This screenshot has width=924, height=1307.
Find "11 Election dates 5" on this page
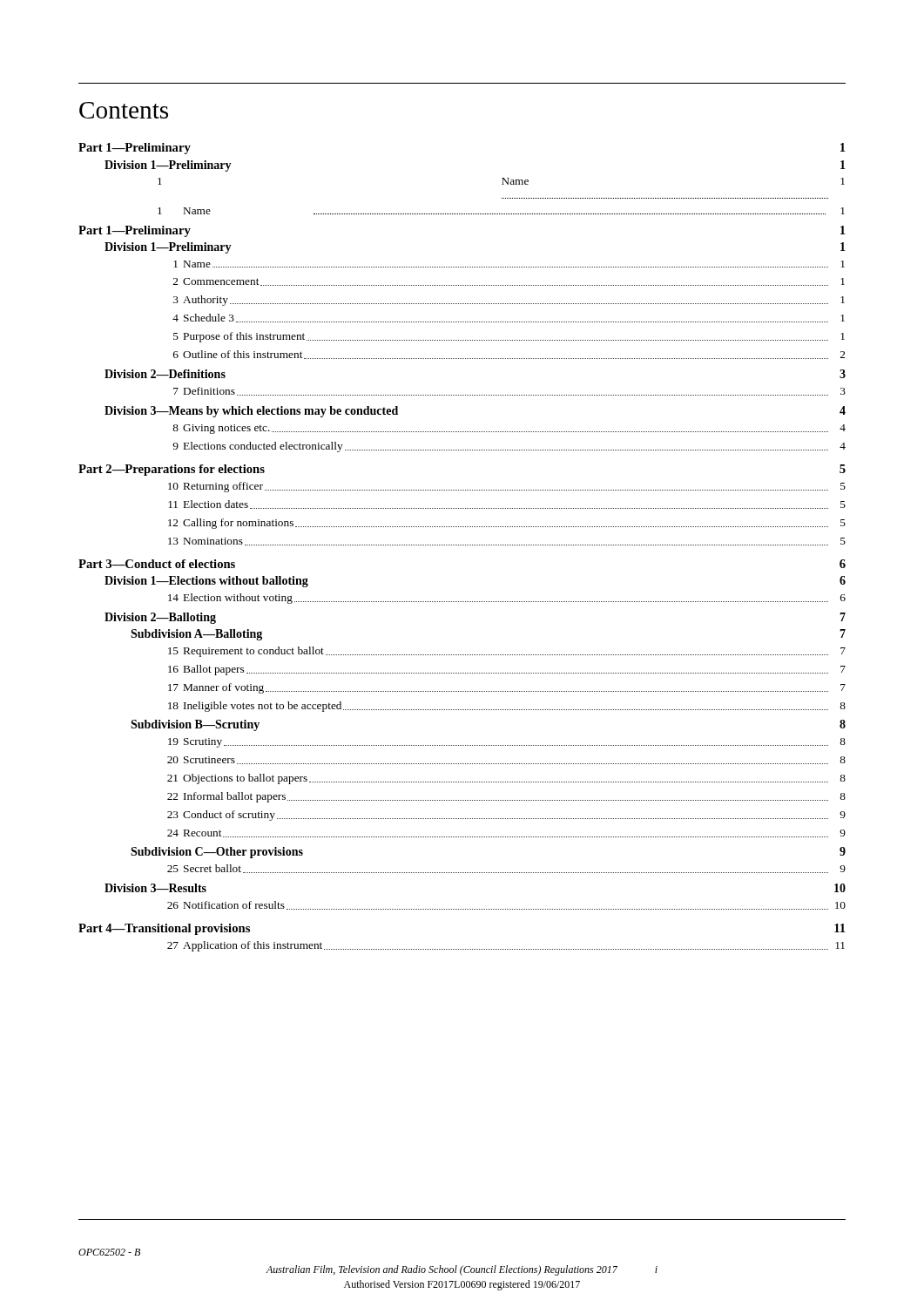coord(501,505)
